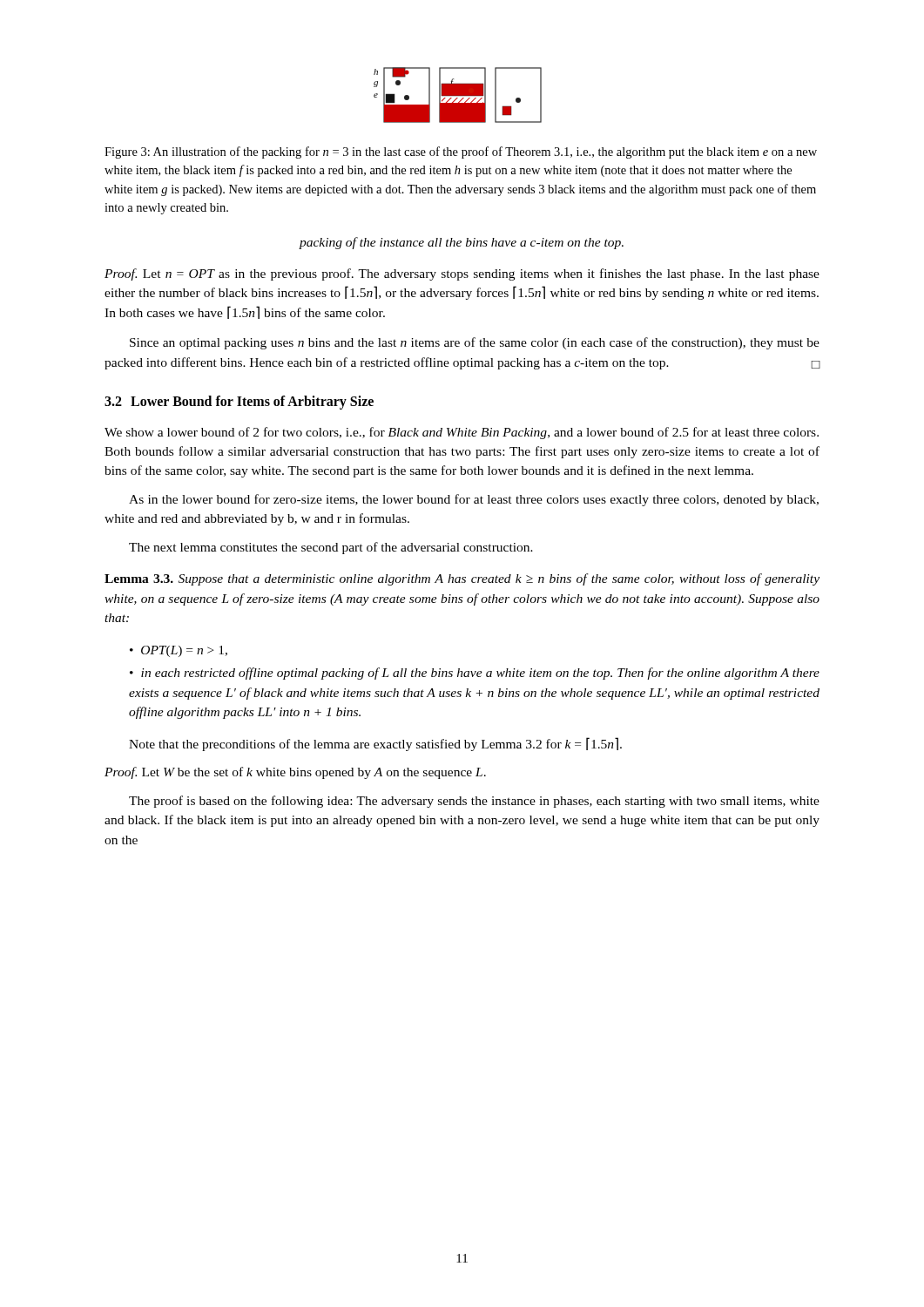The width and height of the screenshot is (924, 1307).
Task: Point to the element starting "Proof. Let n = OPT as"
Action: tap(462, 293)
